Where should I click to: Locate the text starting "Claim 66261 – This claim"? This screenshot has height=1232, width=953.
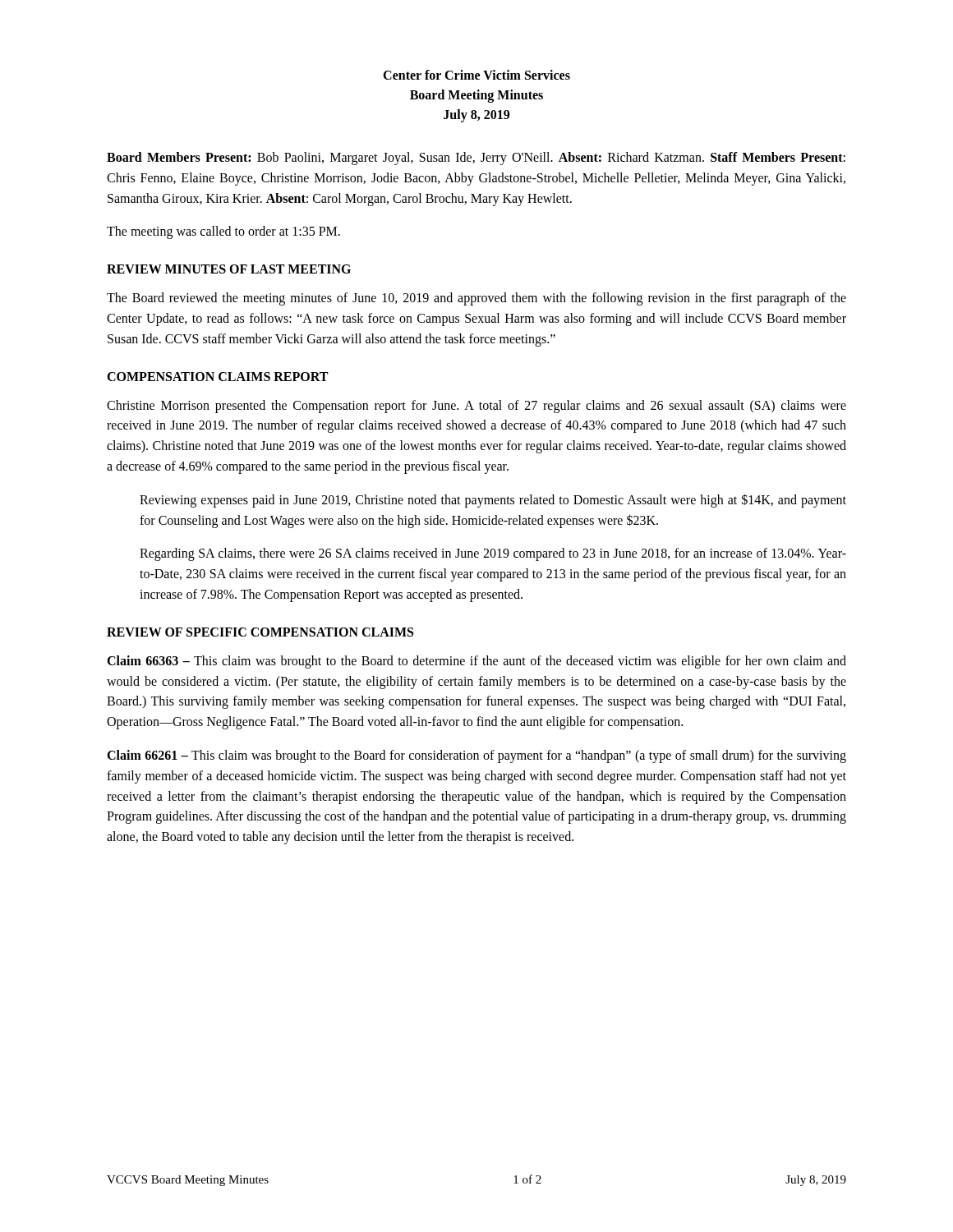(476, 796)
